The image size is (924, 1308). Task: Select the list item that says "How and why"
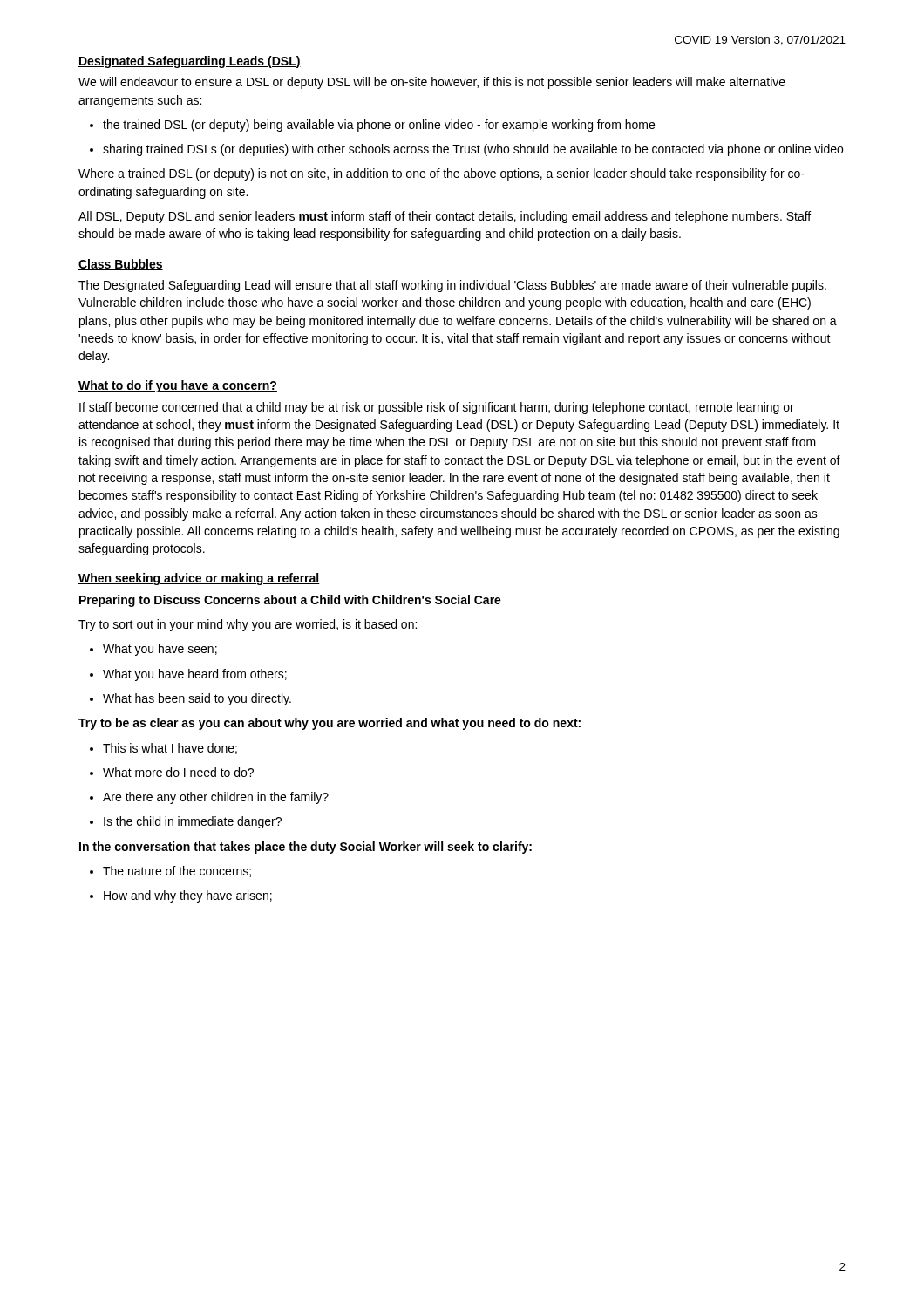point(181,896)
